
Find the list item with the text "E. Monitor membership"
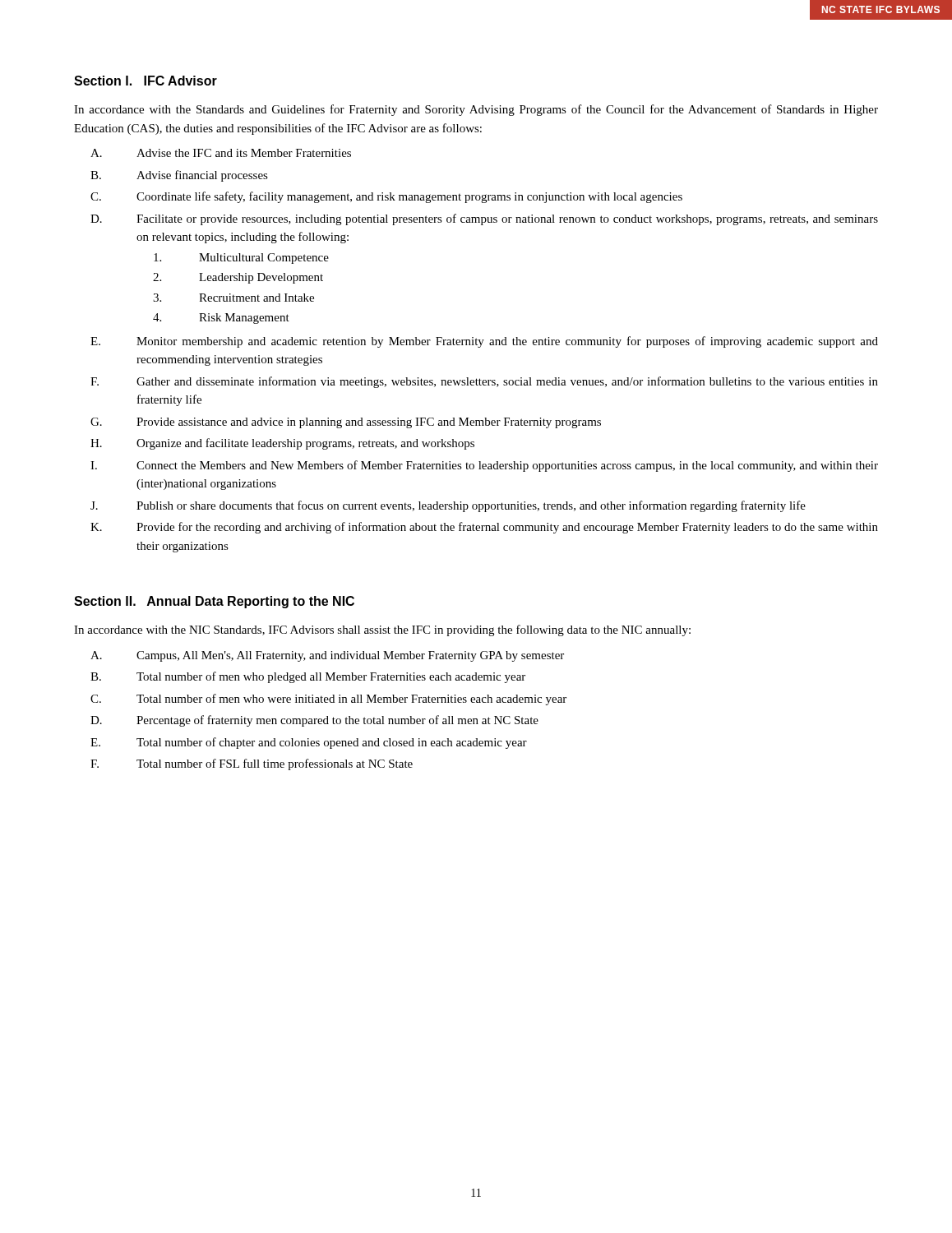[476, 350]
